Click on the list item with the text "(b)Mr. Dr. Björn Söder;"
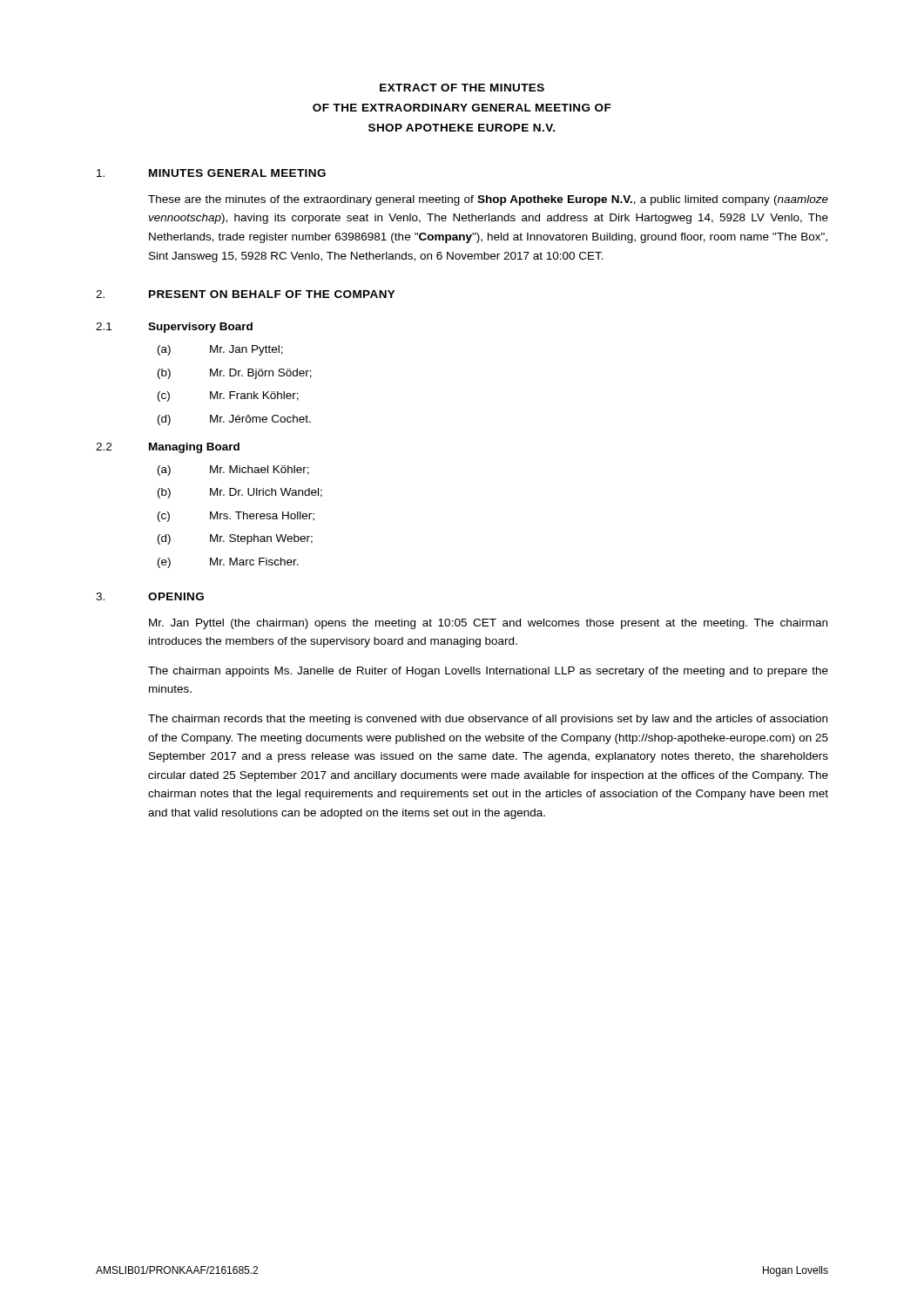 pos(235,374)
